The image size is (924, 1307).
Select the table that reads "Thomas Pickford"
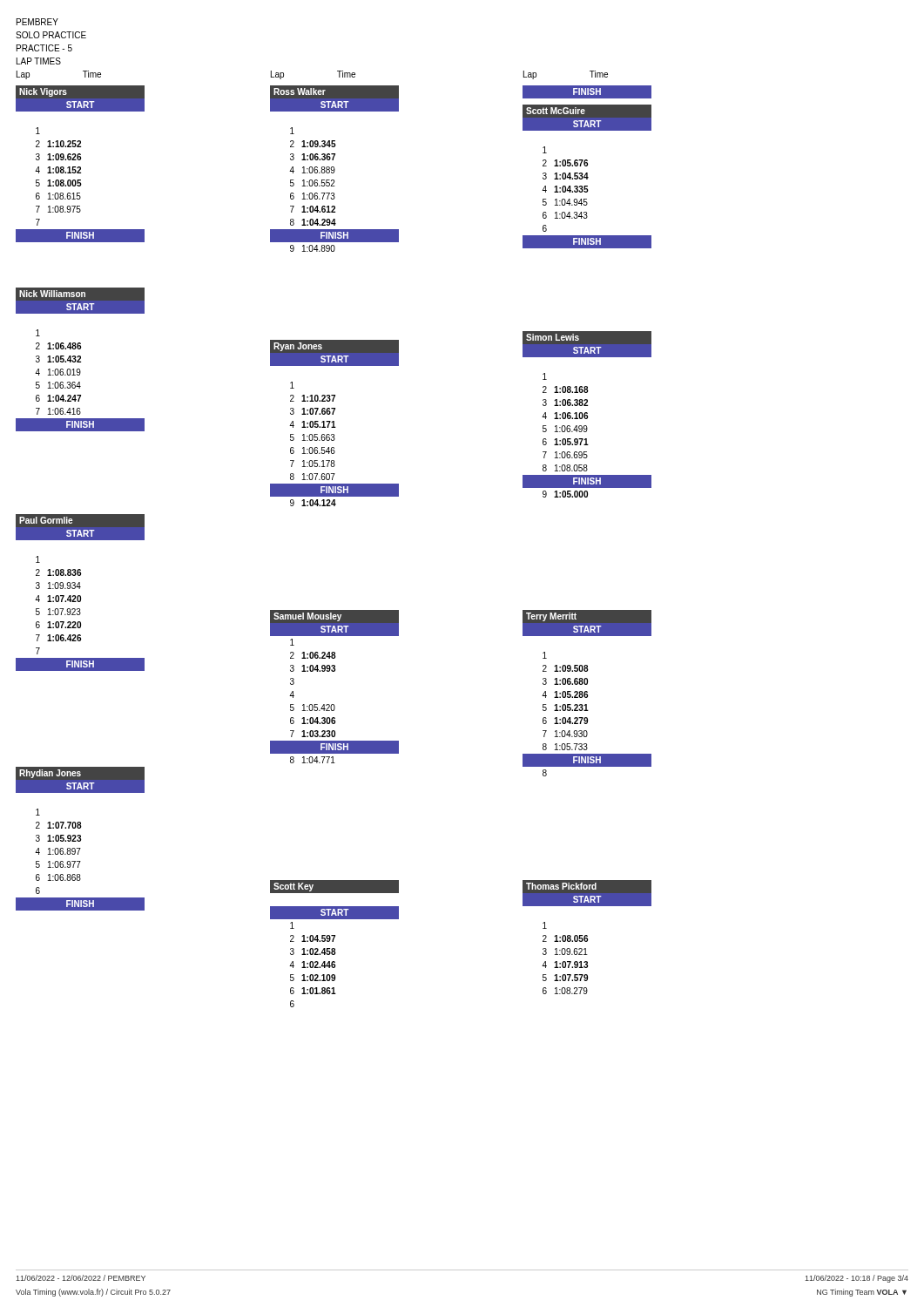587,939
